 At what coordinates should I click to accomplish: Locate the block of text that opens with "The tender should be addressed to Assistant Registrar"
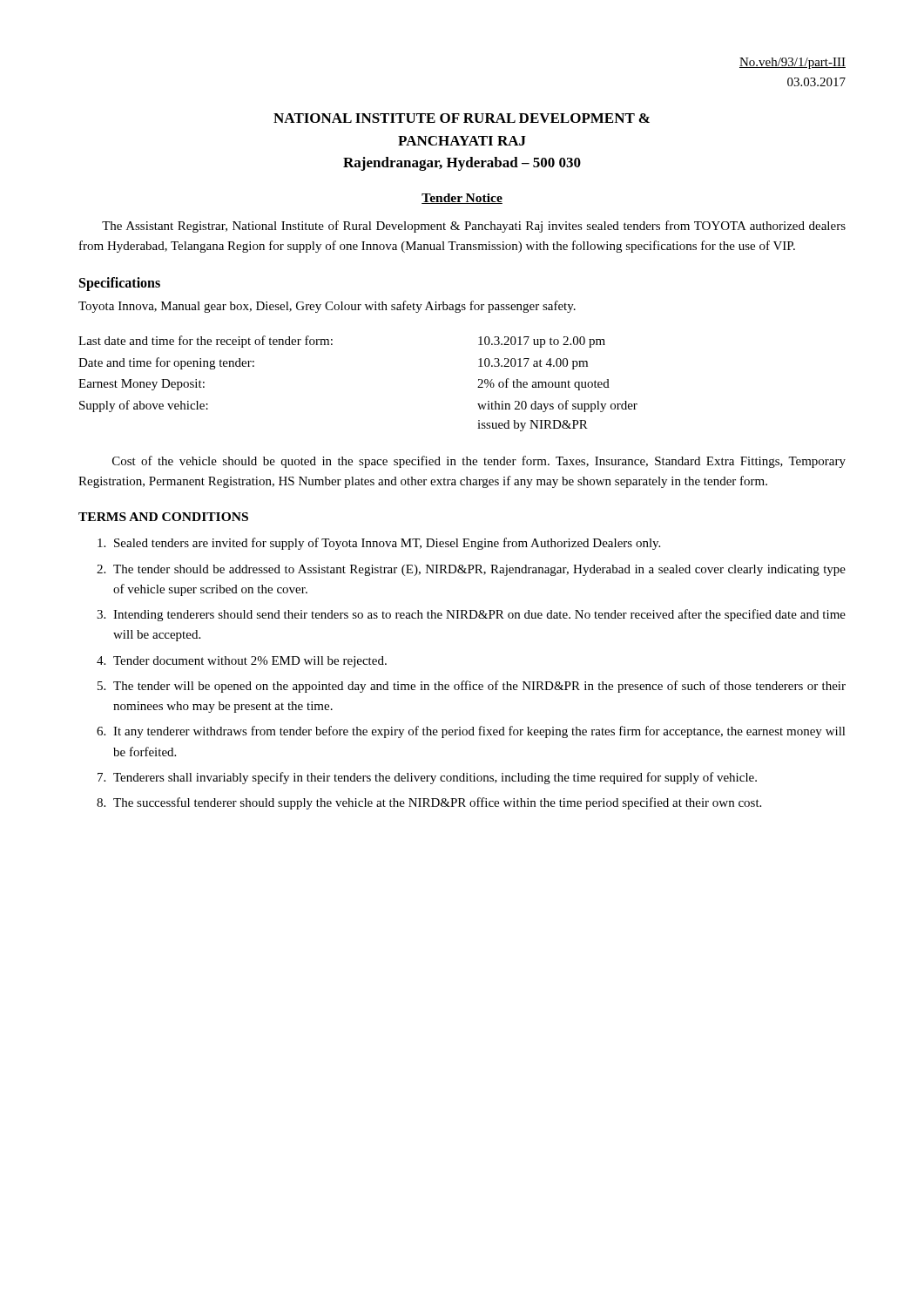[x=479, y=579]
